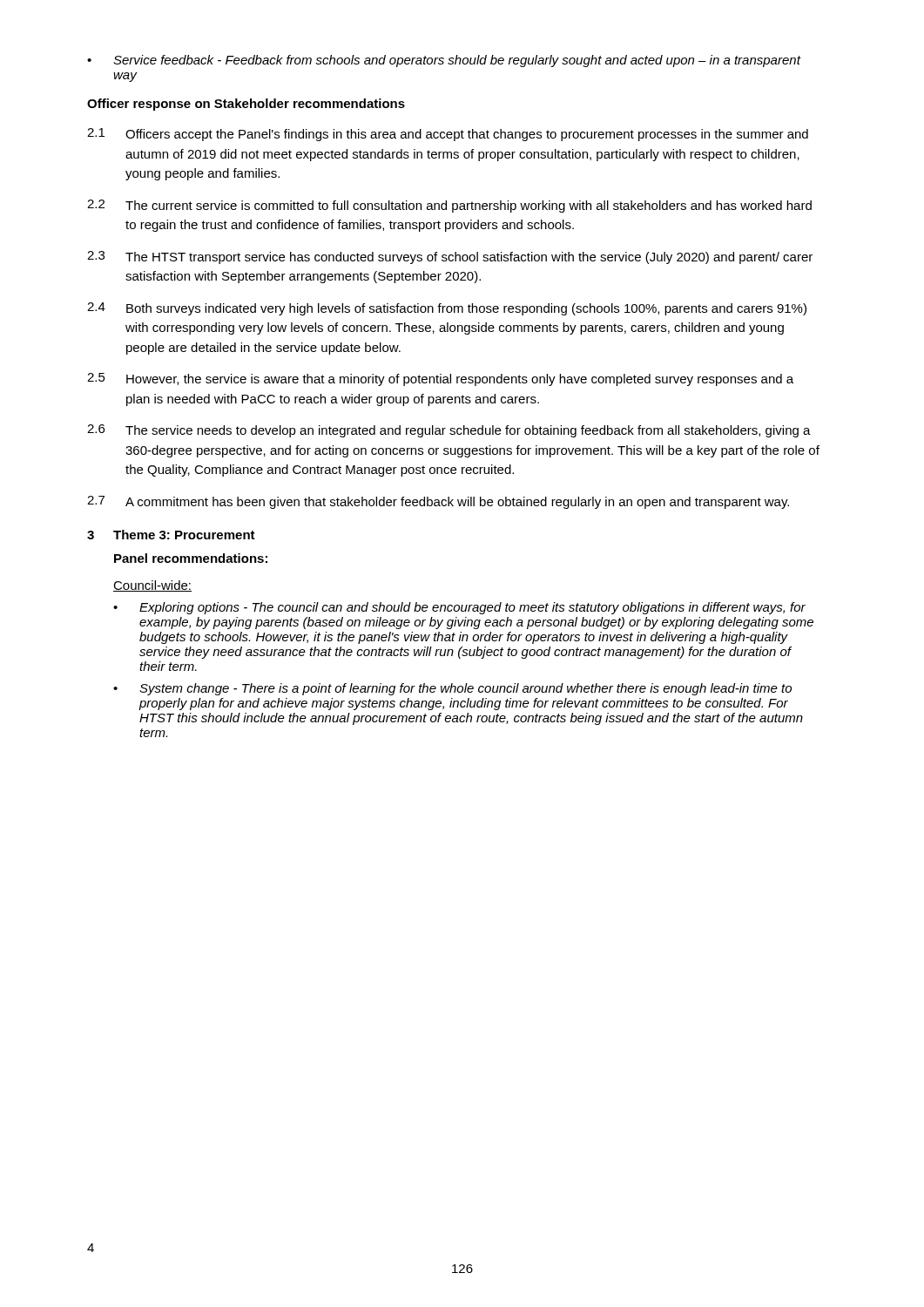Click on the list item that reads "• System change -"

[466, 710]
